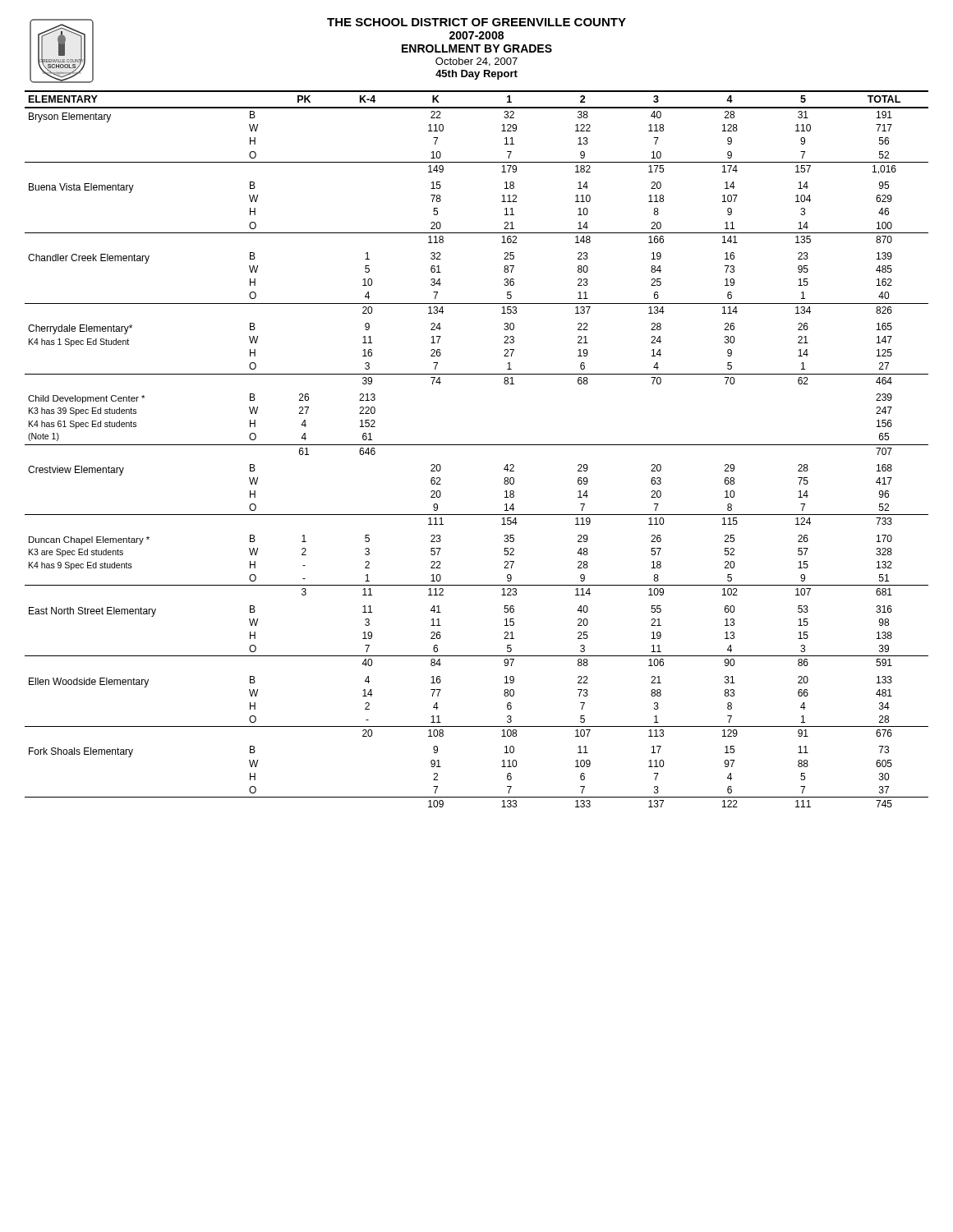Find the title containing "THE SCHOOL DISTRICT"
This screenshot has width=953, height=1232.
pyautogui.click(x=476, y=47)
